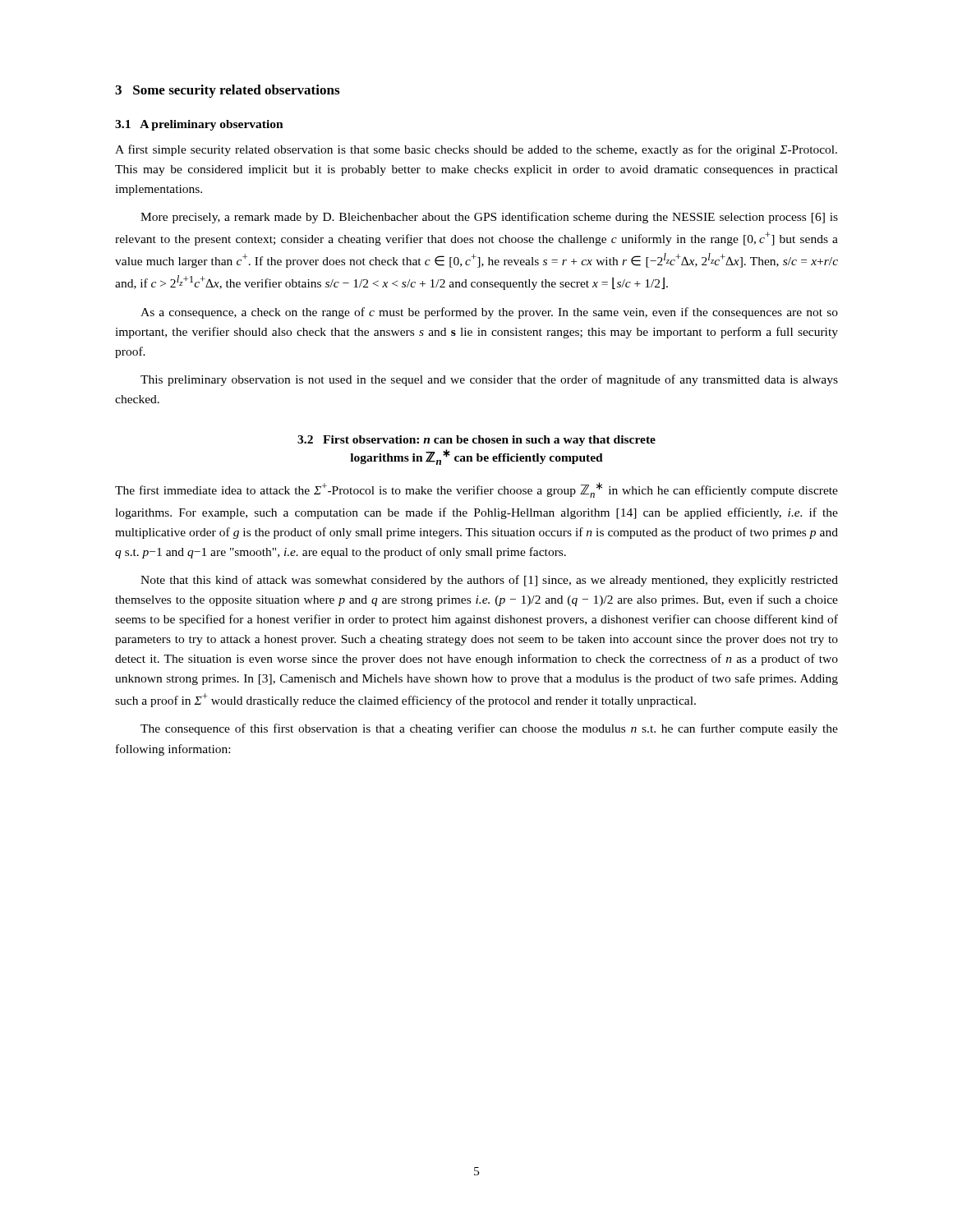Screen dimensions: 1232x953
Task: Locate the text block containing "The first immediate idea to attack"
Action: tap(476, 520)
